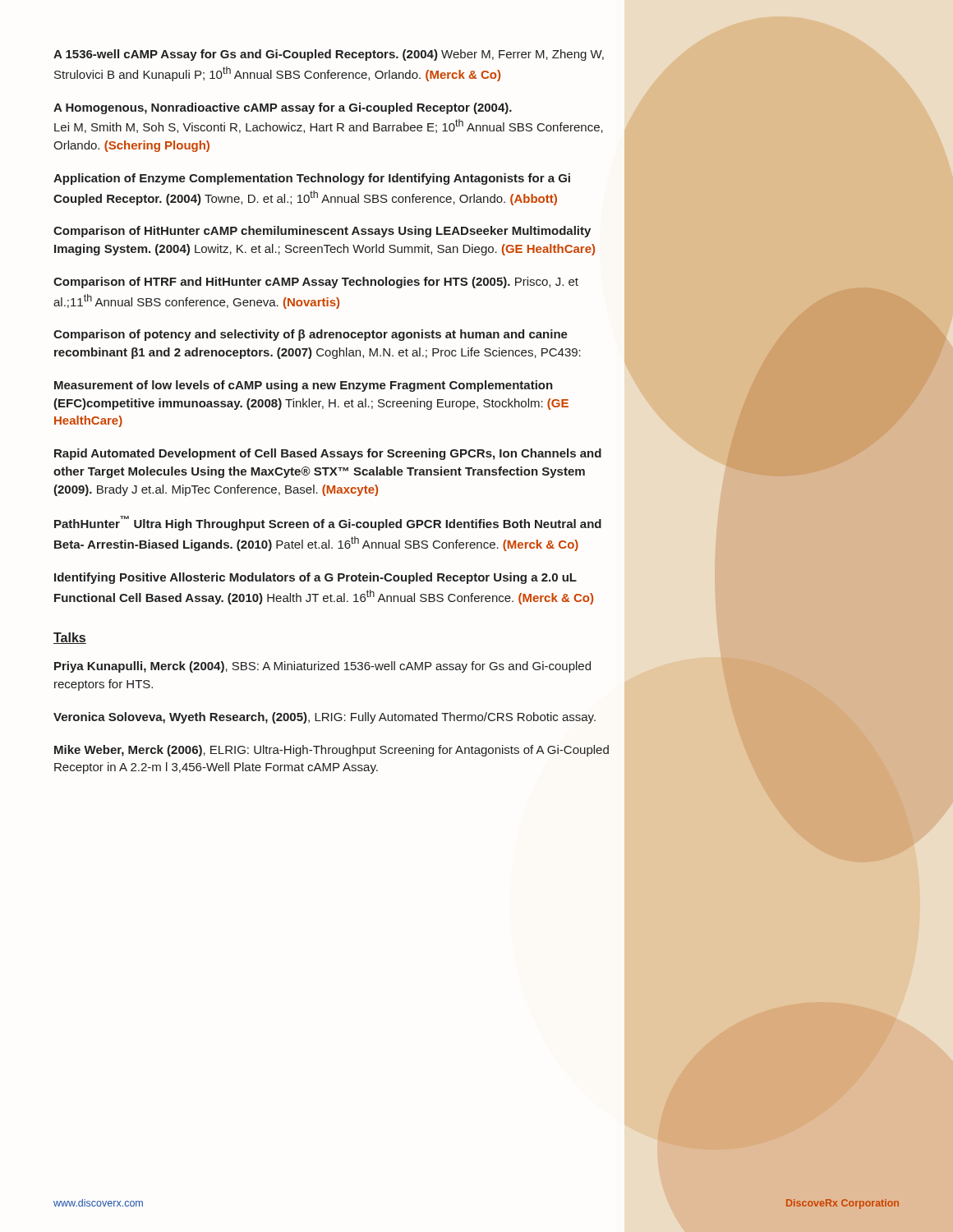Screen dimensions: 1232x953
Task: Select the text starting "A 1536-well cAMP Assay for Gs"
Action: (329, 64)
